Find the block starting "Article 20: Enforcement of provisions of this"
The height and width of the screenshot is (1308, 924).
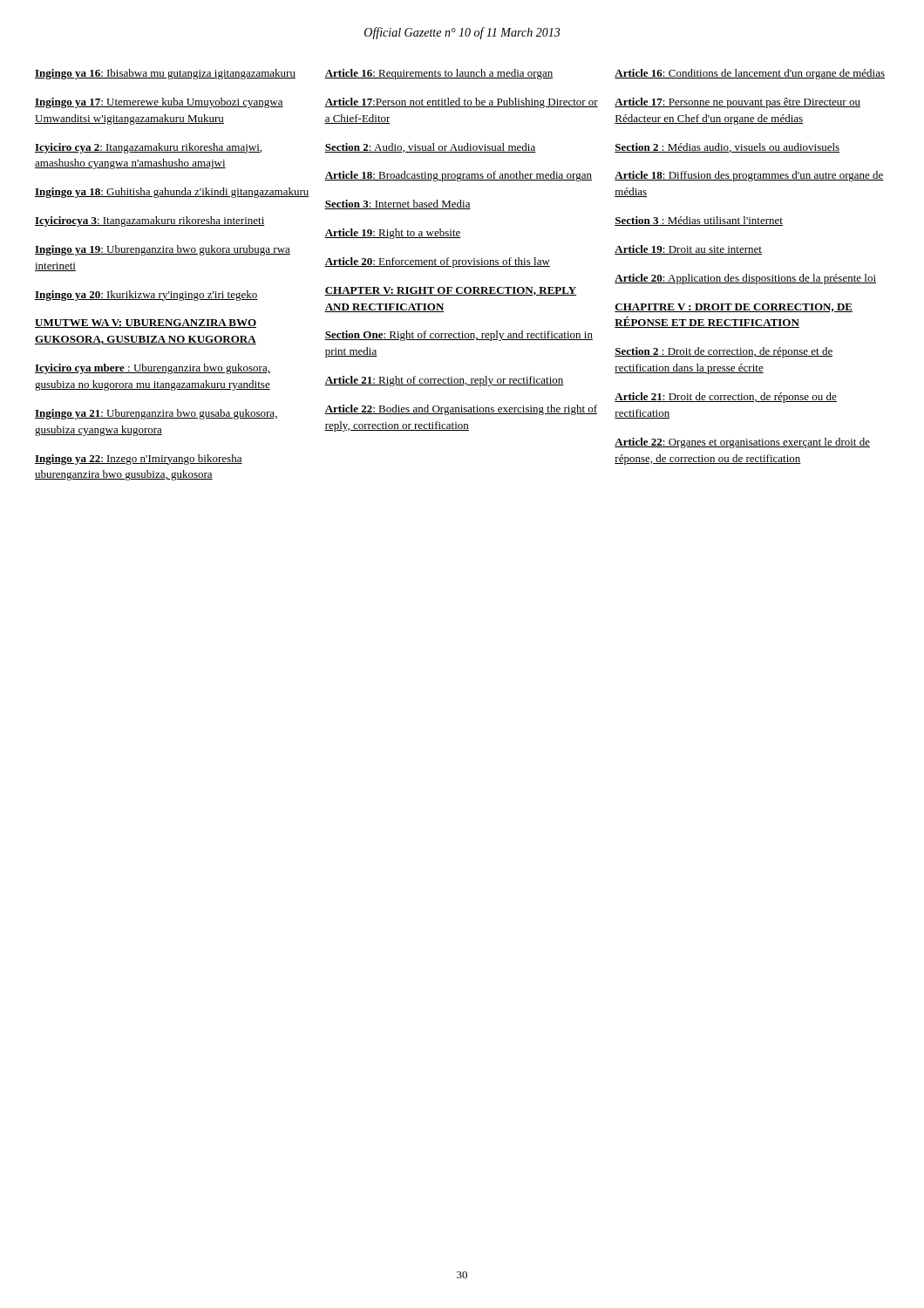point(462,262)
